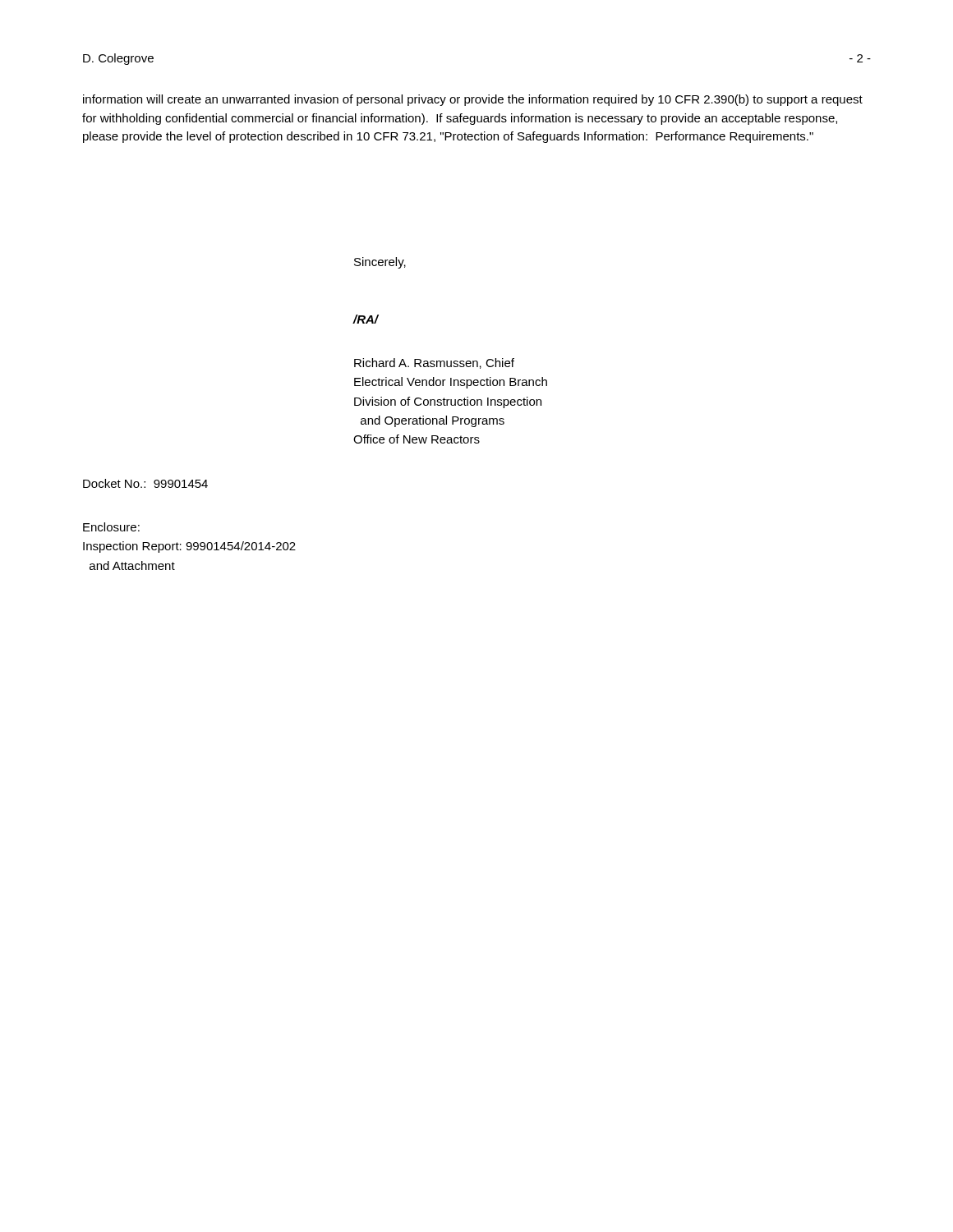Click on the text block starting "Richard A. Rasmussen, Chief Electrical Vendor Inspection"
Viewport: 953px width, 1232px height.
coord(451,401)
